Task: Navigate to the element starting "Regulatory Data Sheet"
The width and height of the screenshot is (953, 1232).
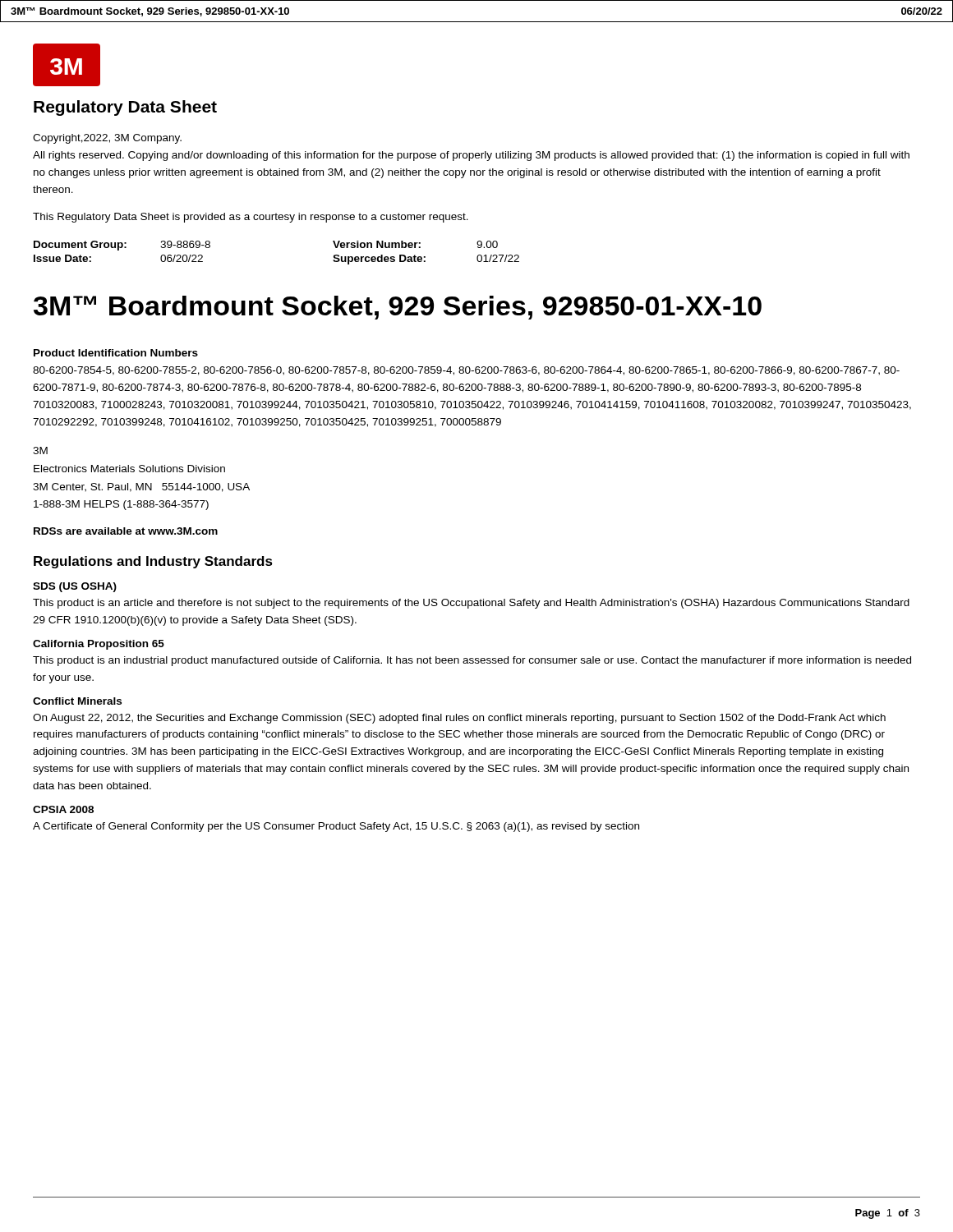Action: (x=125, y=106)
